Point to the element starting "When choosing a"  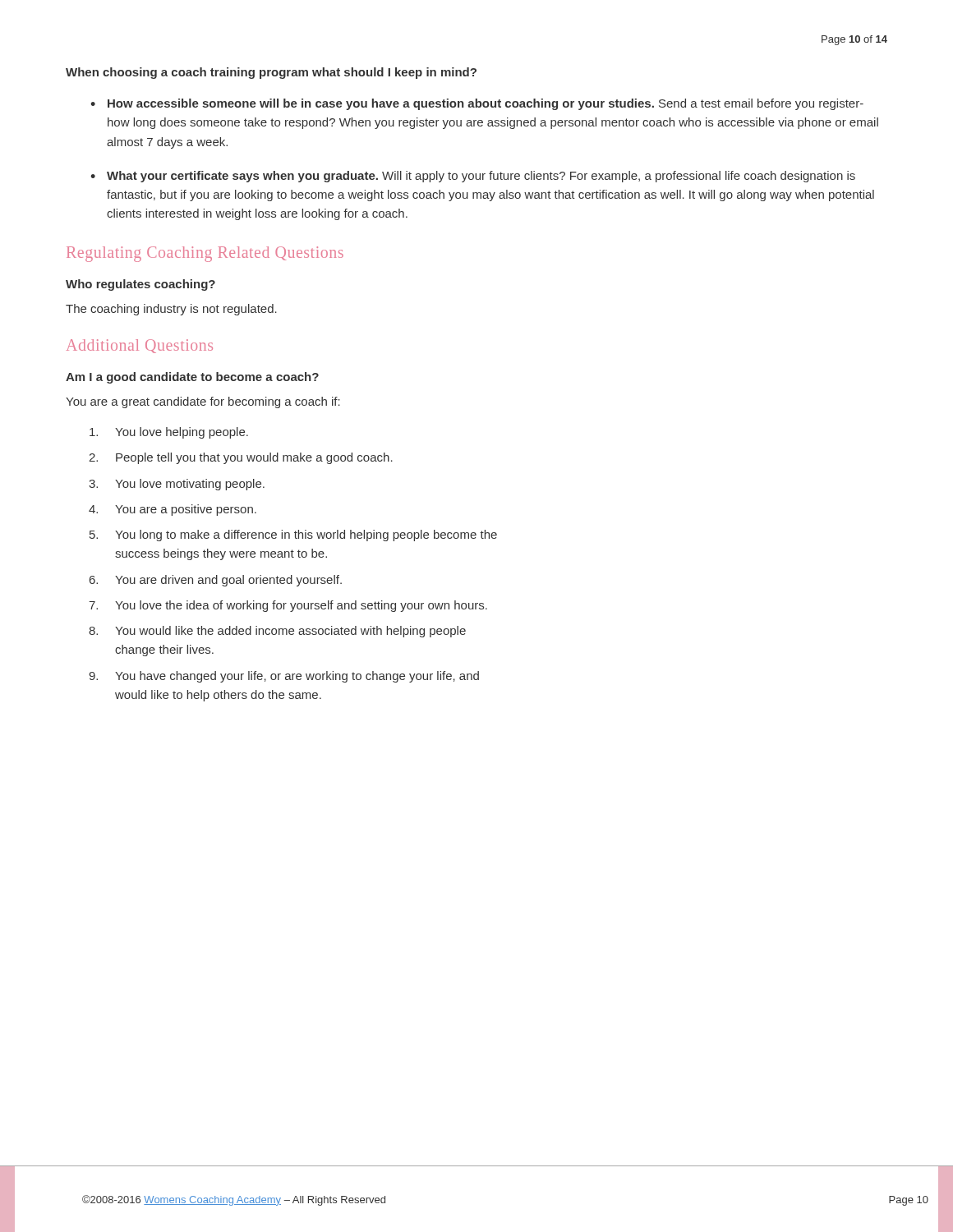pyautogui.click(x=272, y=72)
